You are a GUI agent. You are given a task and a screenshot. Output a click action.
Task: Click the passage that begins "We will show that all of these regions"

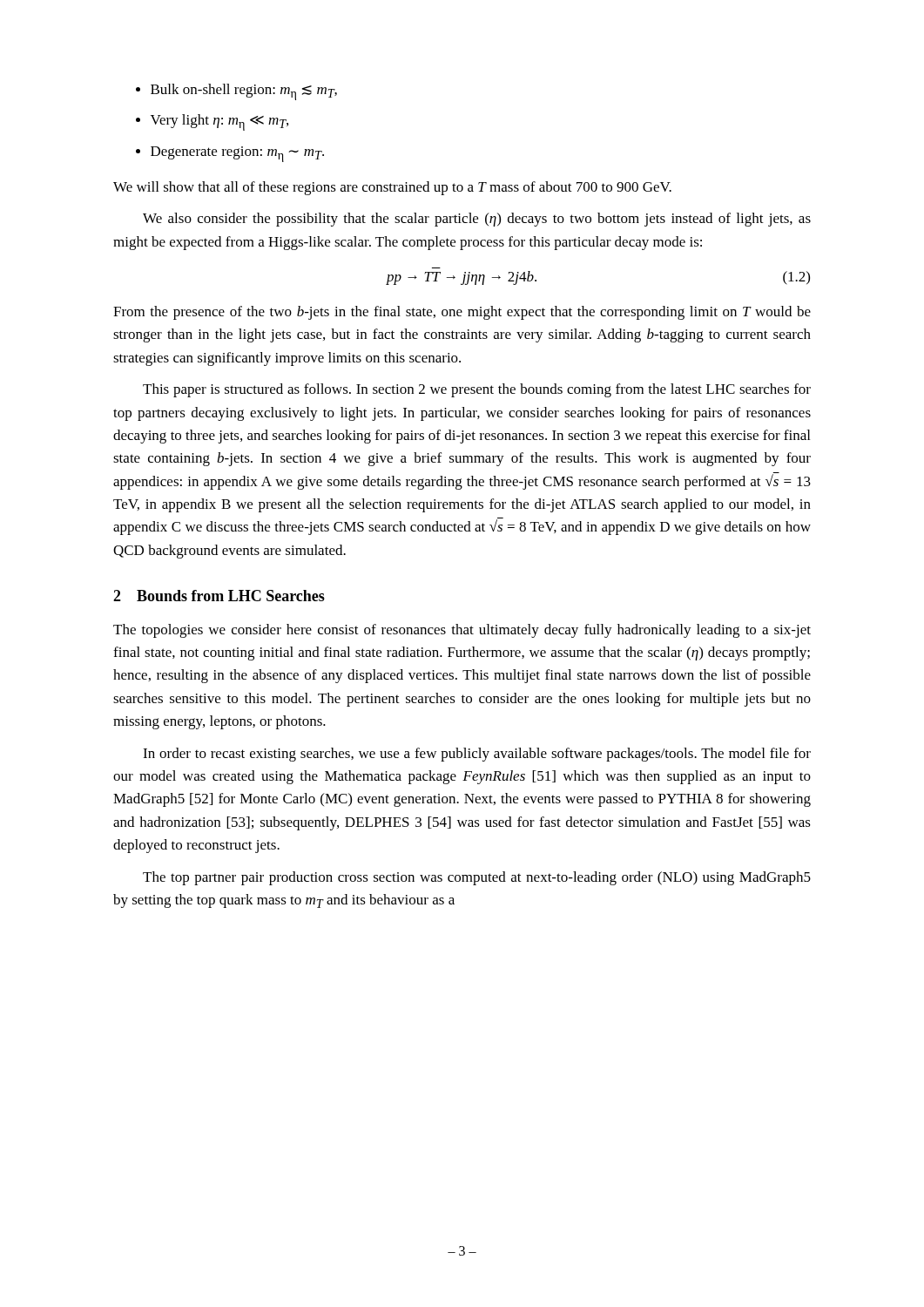[x=462, y=187]
